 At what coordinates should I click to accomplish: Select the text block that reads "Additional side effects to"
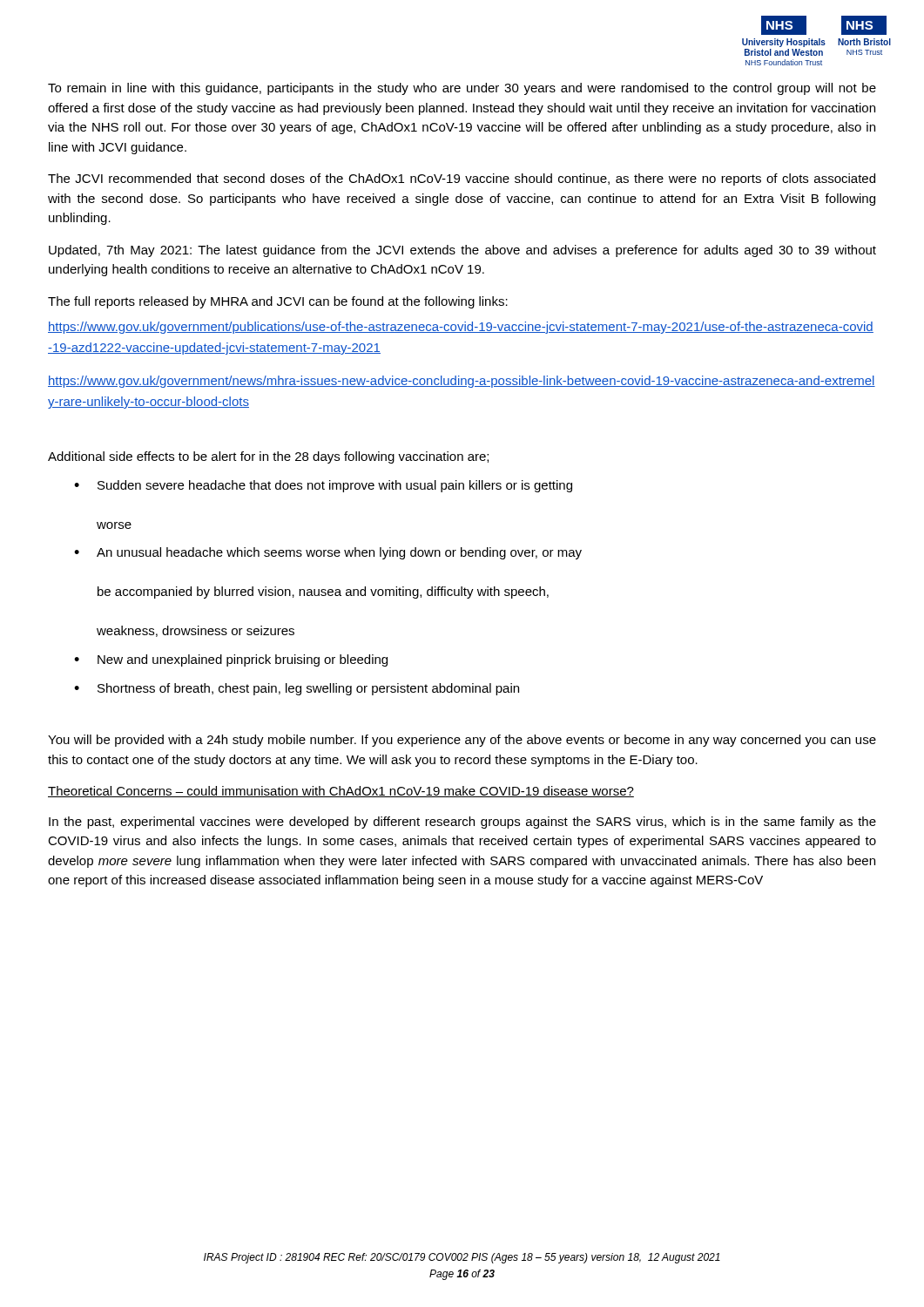coord(269,456)
